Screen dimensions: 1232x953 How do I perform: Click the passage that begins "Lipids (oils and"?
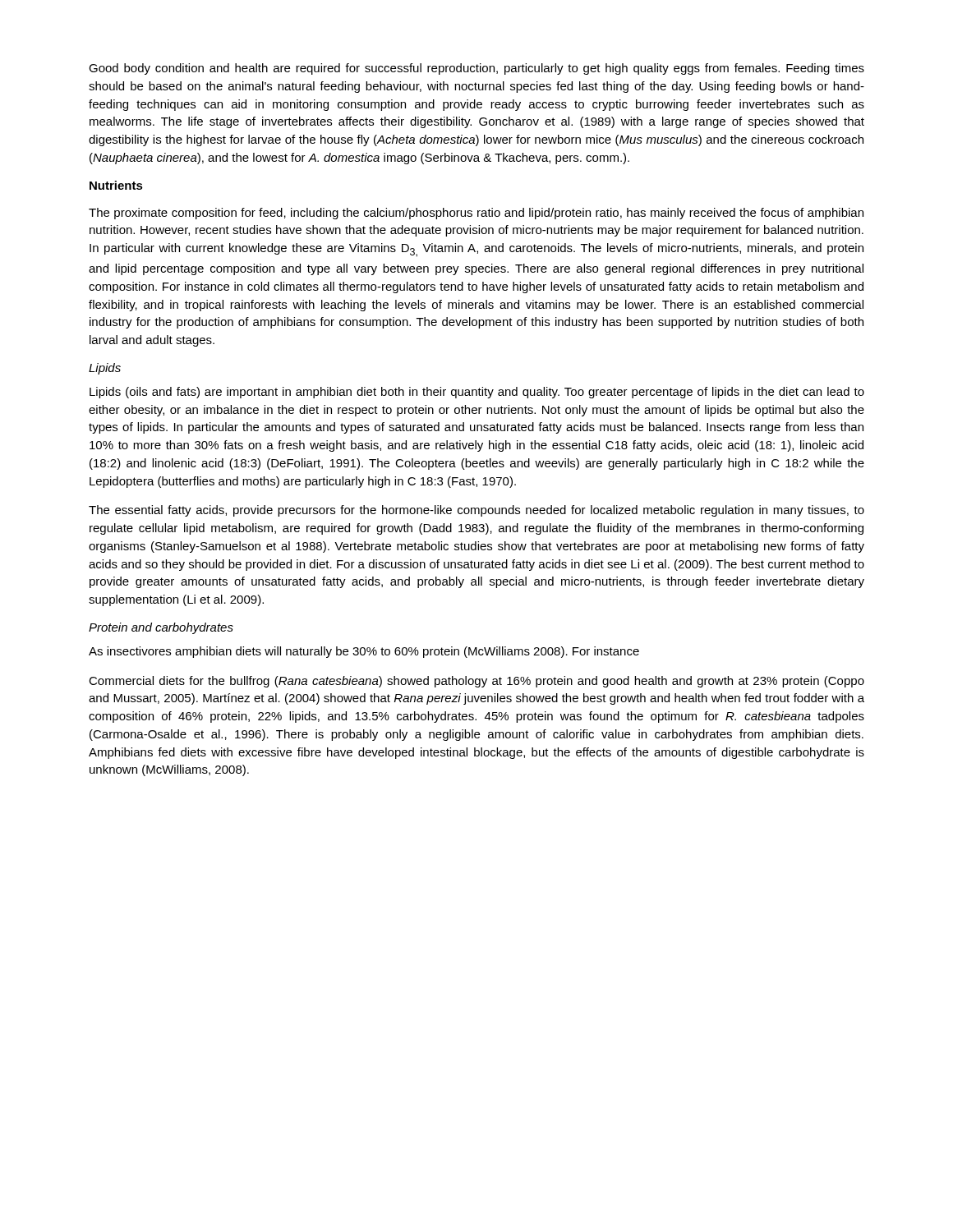pyautogui.click(x=476, y=436)
